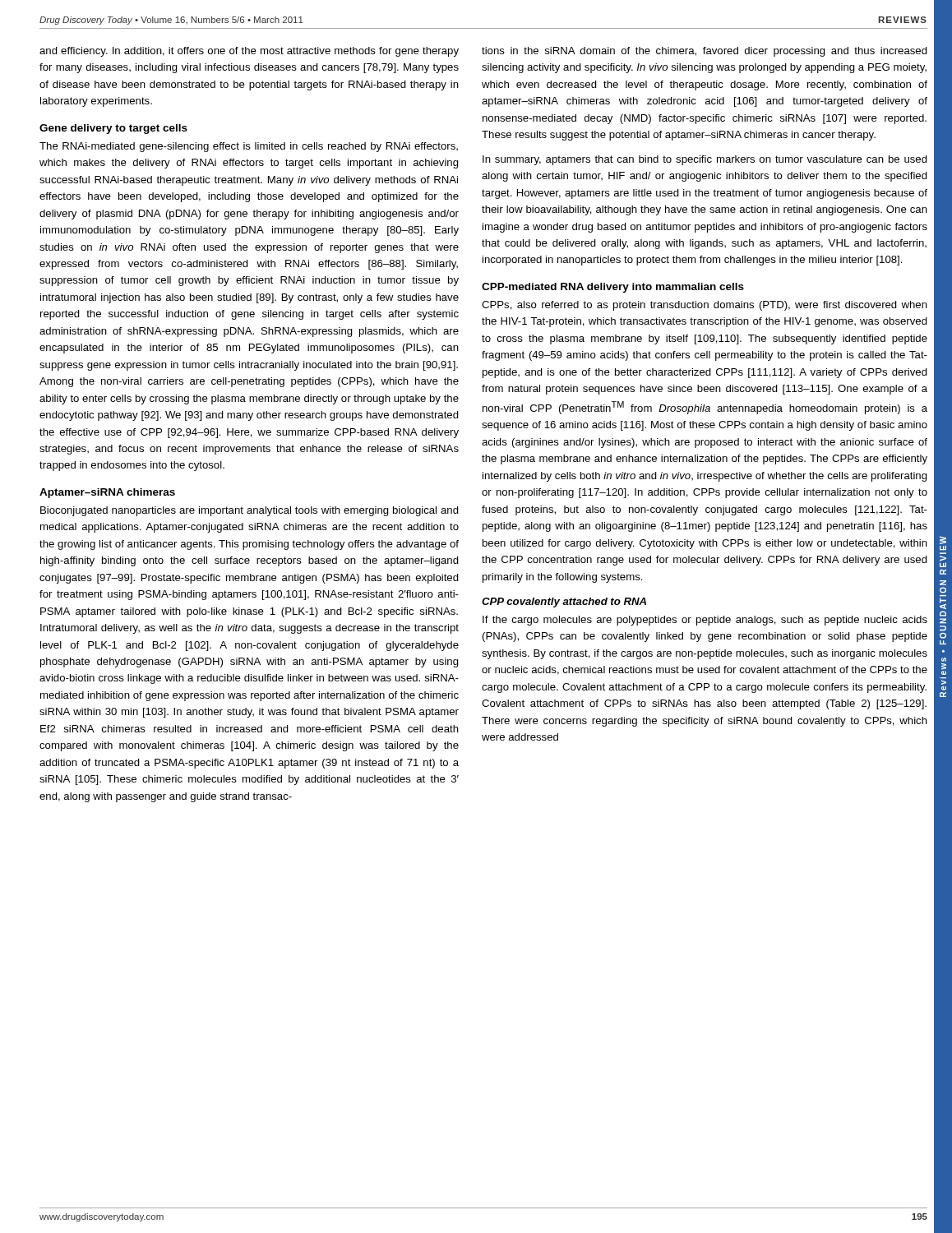Click where it says "CPP-mediated RNA delivery into mammalian cells"
This screenshot has width=952, height=1233.
[613, 286]
